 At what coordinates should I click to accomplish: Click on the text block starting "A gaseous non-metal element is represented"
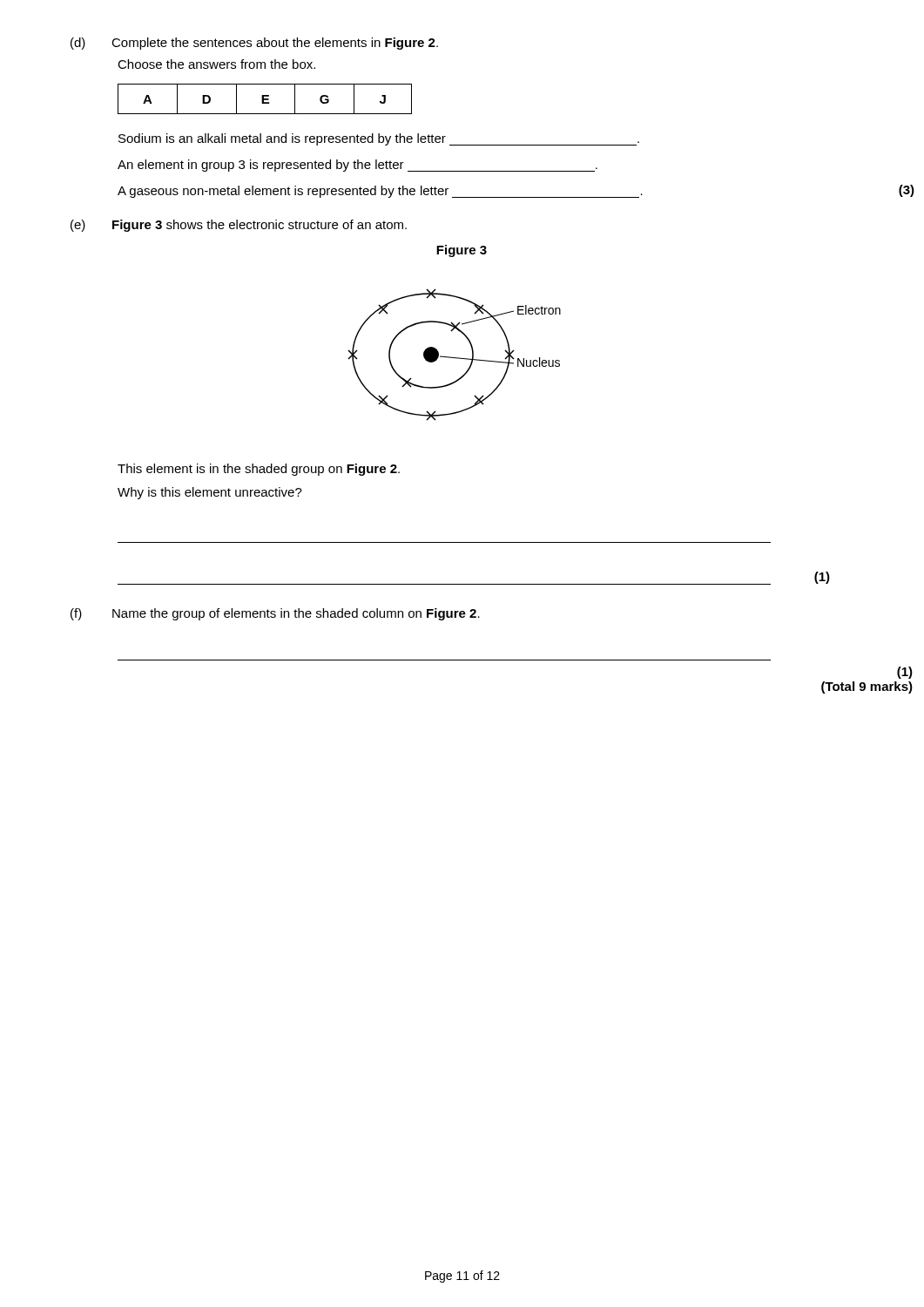tap(486, 190)
